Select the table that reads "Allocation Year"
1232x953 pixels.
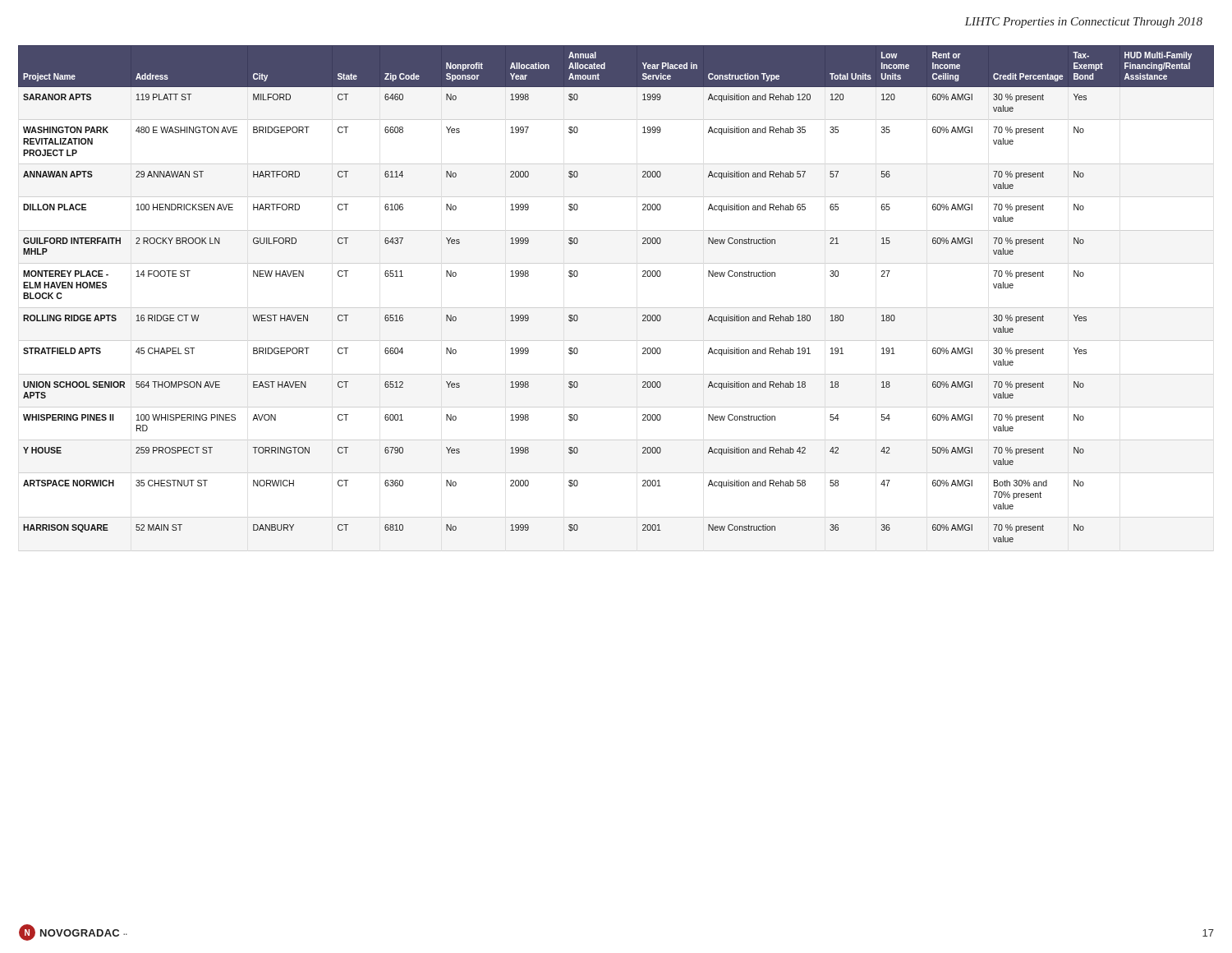pos(616,474)
